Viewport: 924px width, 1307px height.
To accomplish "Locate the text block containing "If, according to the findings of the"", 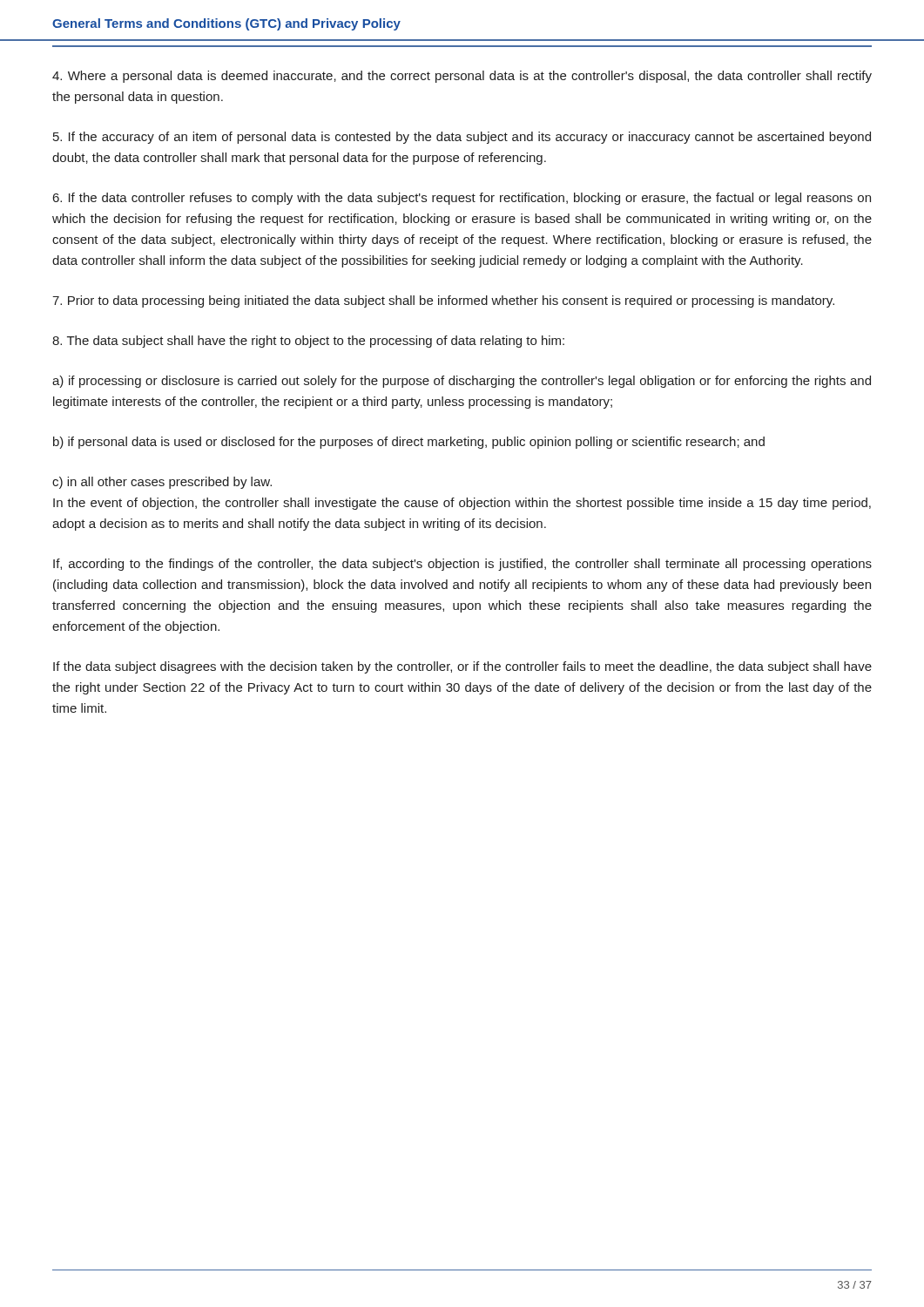I will click(462, 595).
